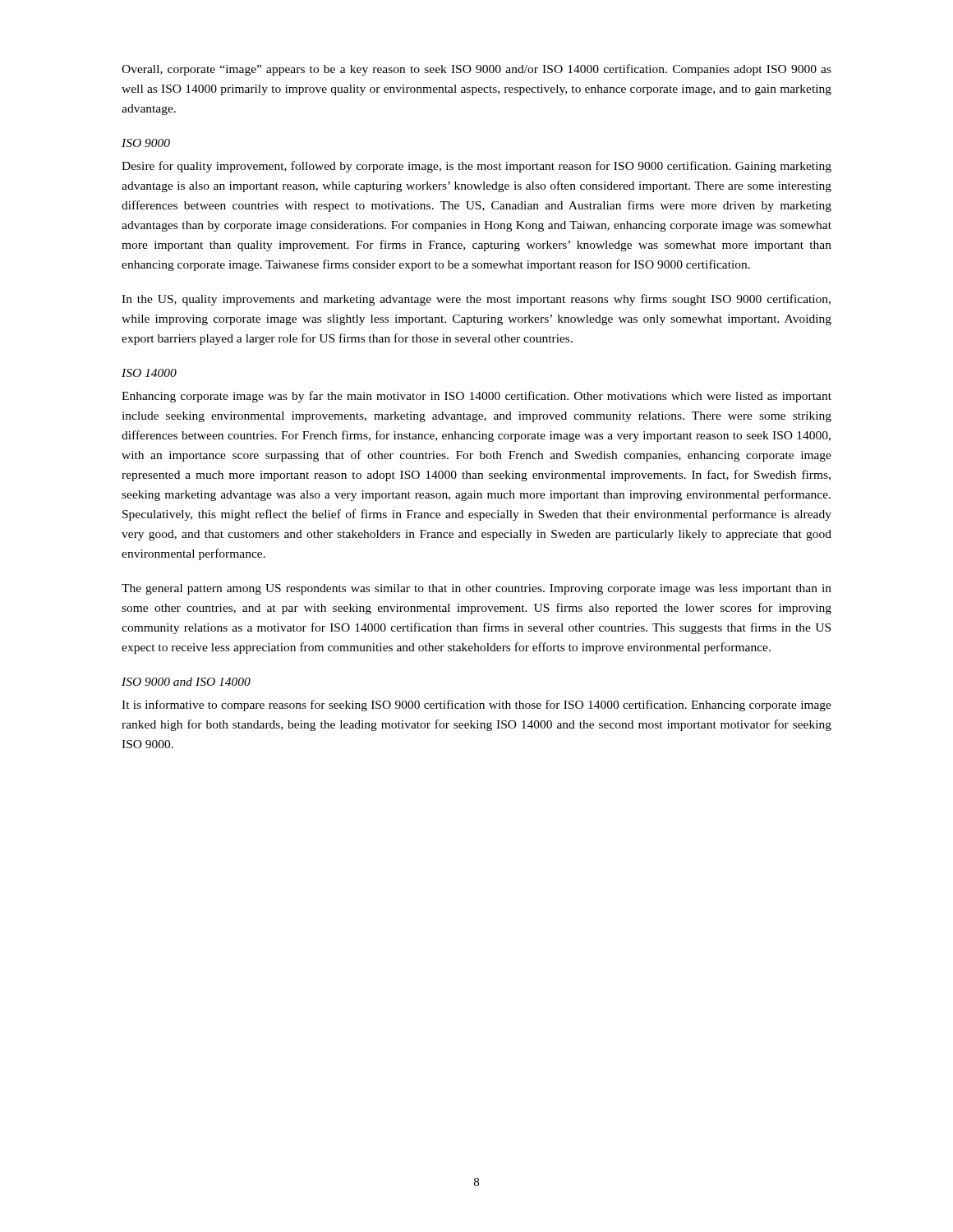The height and width of the screenshot is (1232, 953).
Task: Select the element starting "Desire for quality"
Action: tap(476, 215)
